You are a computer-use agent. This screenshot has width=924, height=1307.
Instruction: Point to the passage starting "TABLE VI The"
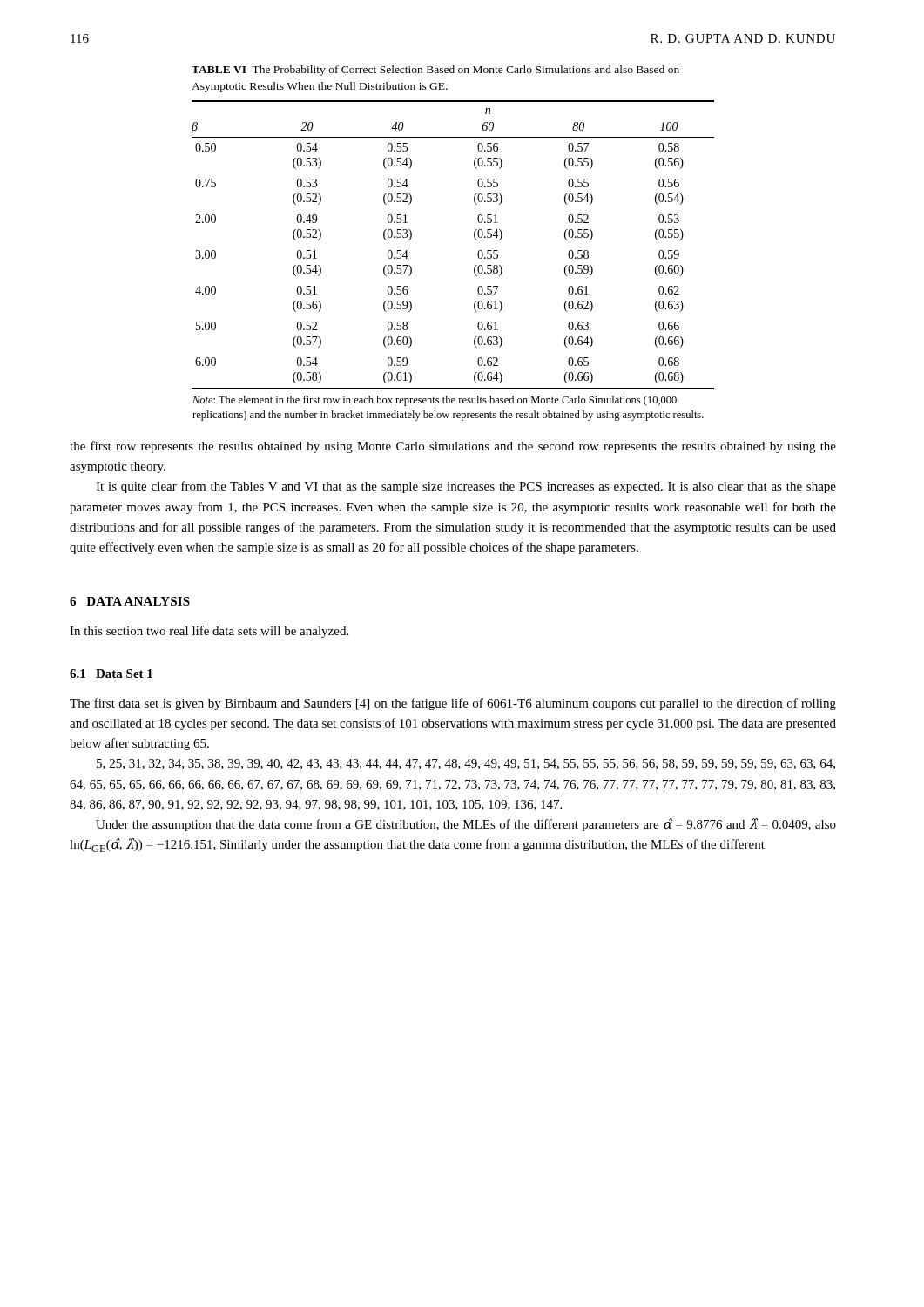tap(436, 78)
